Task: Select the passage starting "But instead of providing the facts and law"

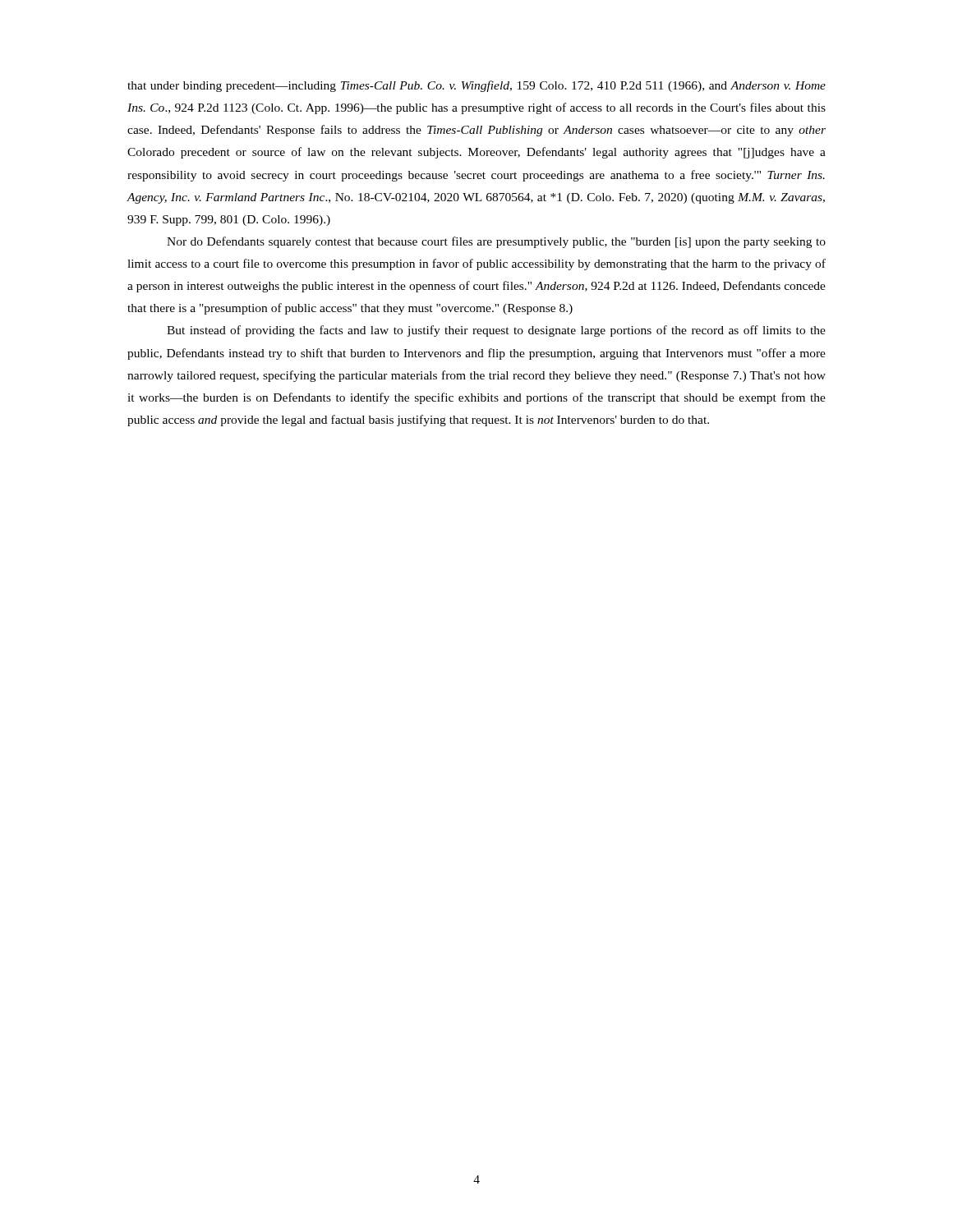Action: point(476,375)
